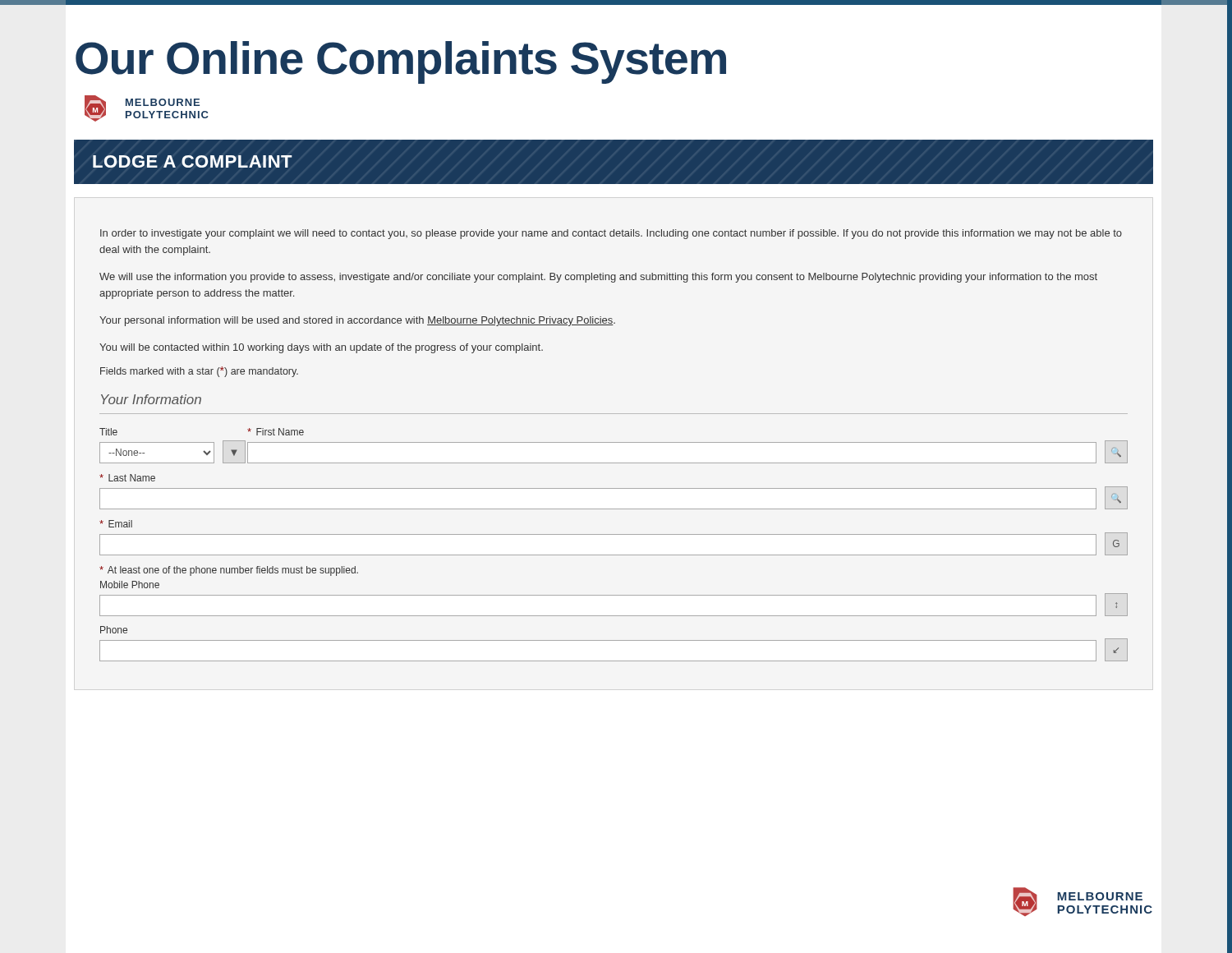Click on the text that says "Last Name 🔍"
The image size is (1232, 953).
(614, 491)
